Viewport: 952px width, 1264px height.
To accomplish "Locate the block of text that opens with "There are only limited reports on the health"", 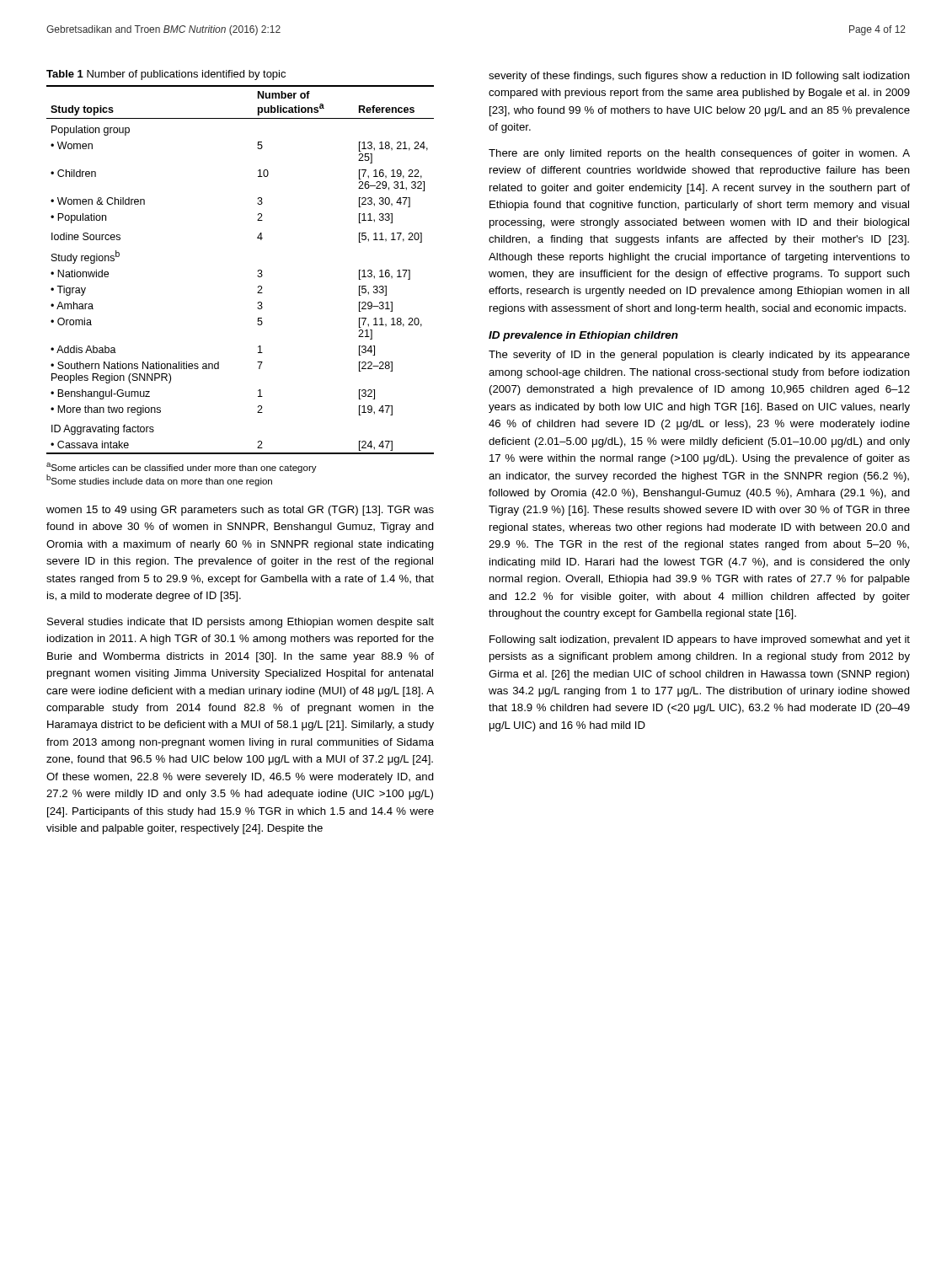I will [x=699, y=230].
